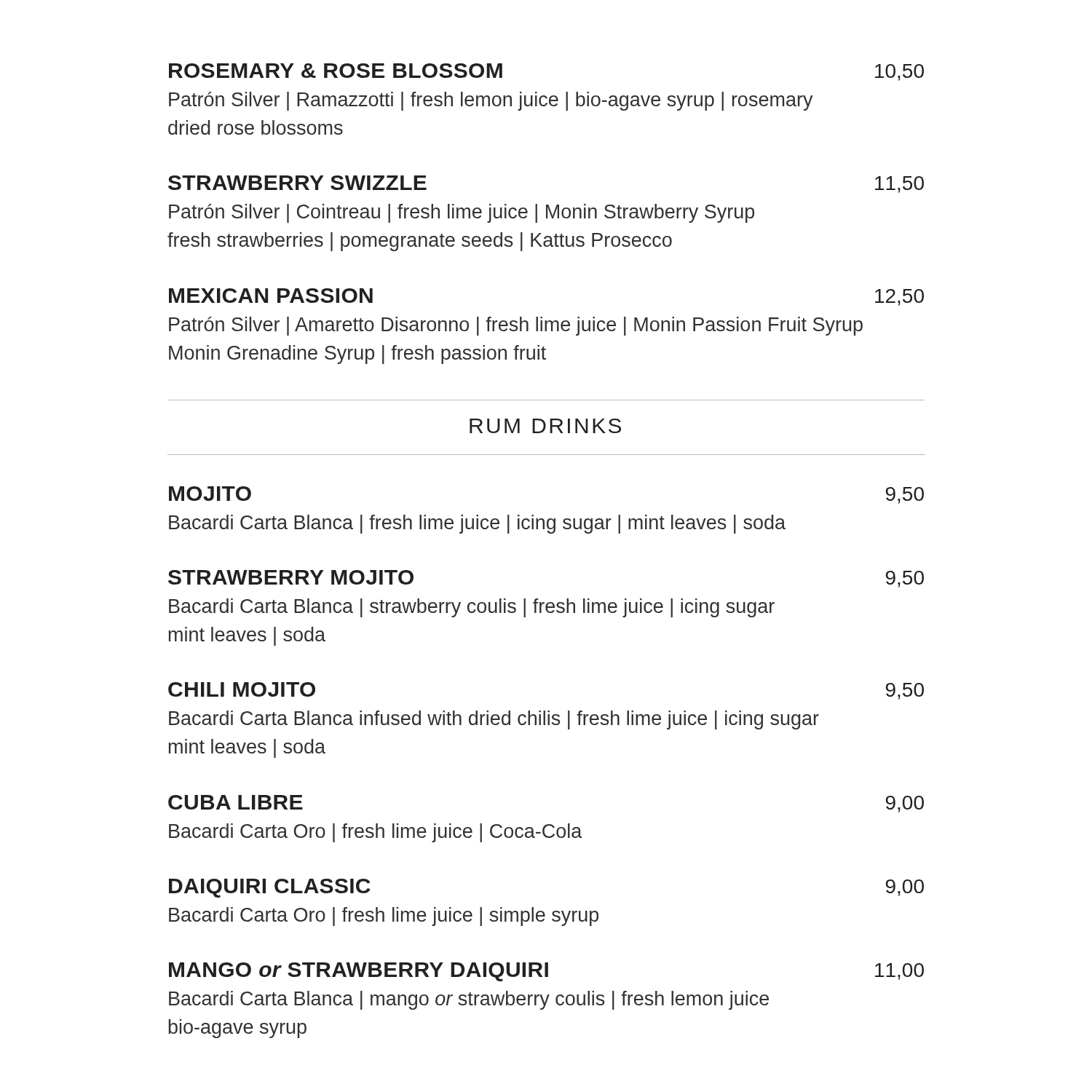Find the list item containing "DAIQUIRI CLASSIC 9,00 Bacardi Carta Oro"
This screenshot has width=1092, height=1092.
(x=546, y=901)
